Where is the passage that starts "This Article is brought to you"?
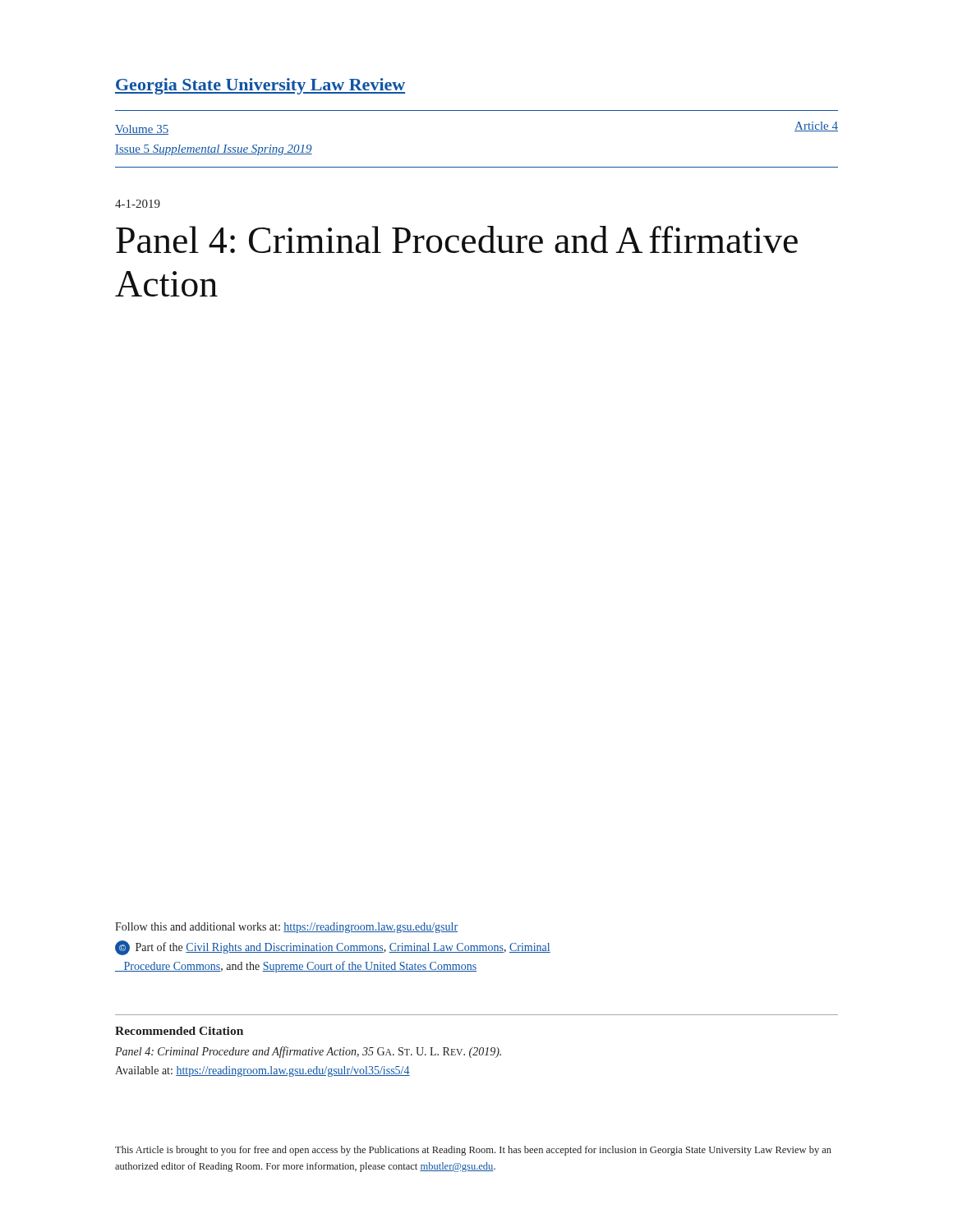Image resolution: width=953 pixels, height=1232 pixels. point(473,1158)
